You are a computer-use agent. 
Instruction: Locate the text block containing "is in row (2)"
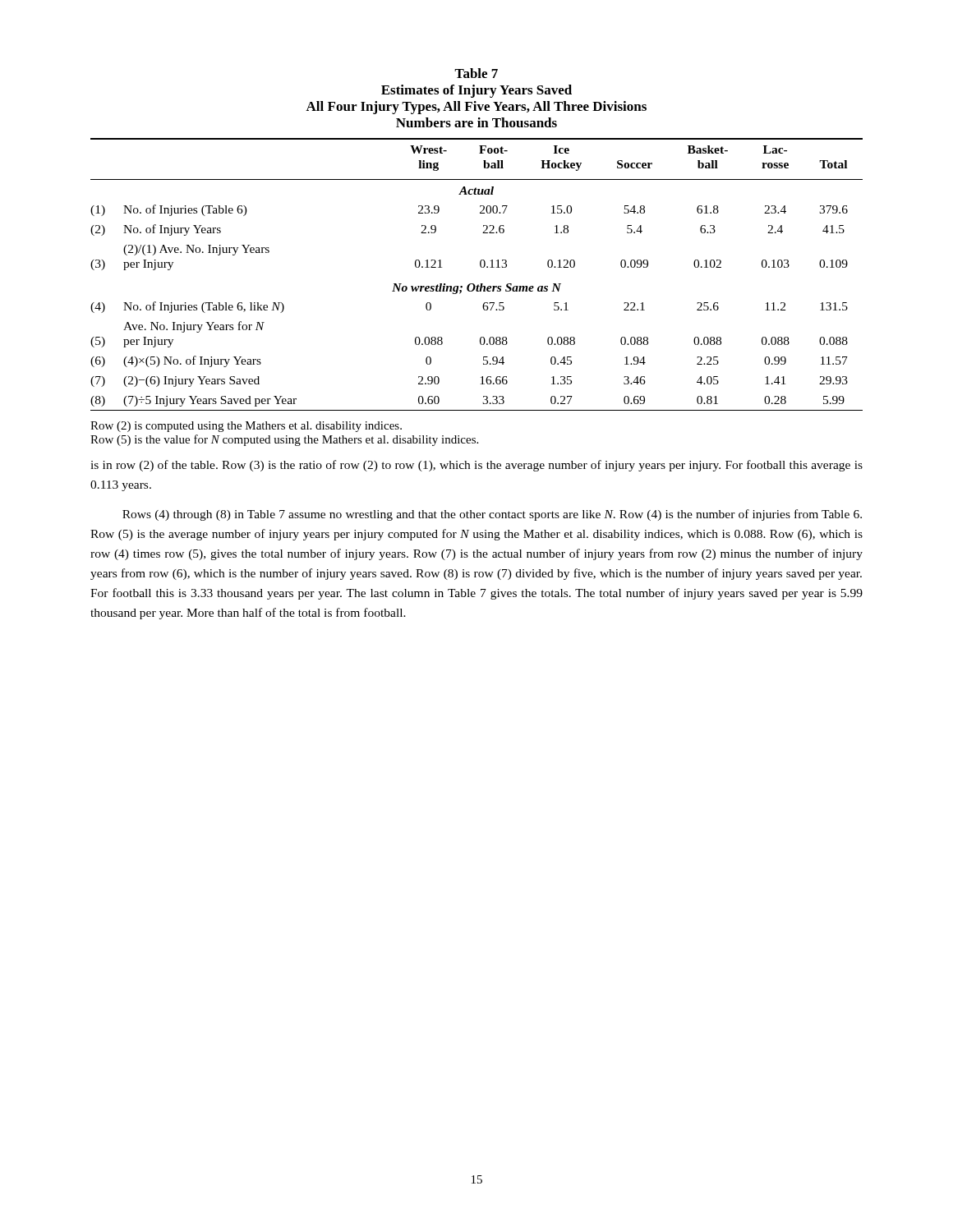(x=476, y=539)
